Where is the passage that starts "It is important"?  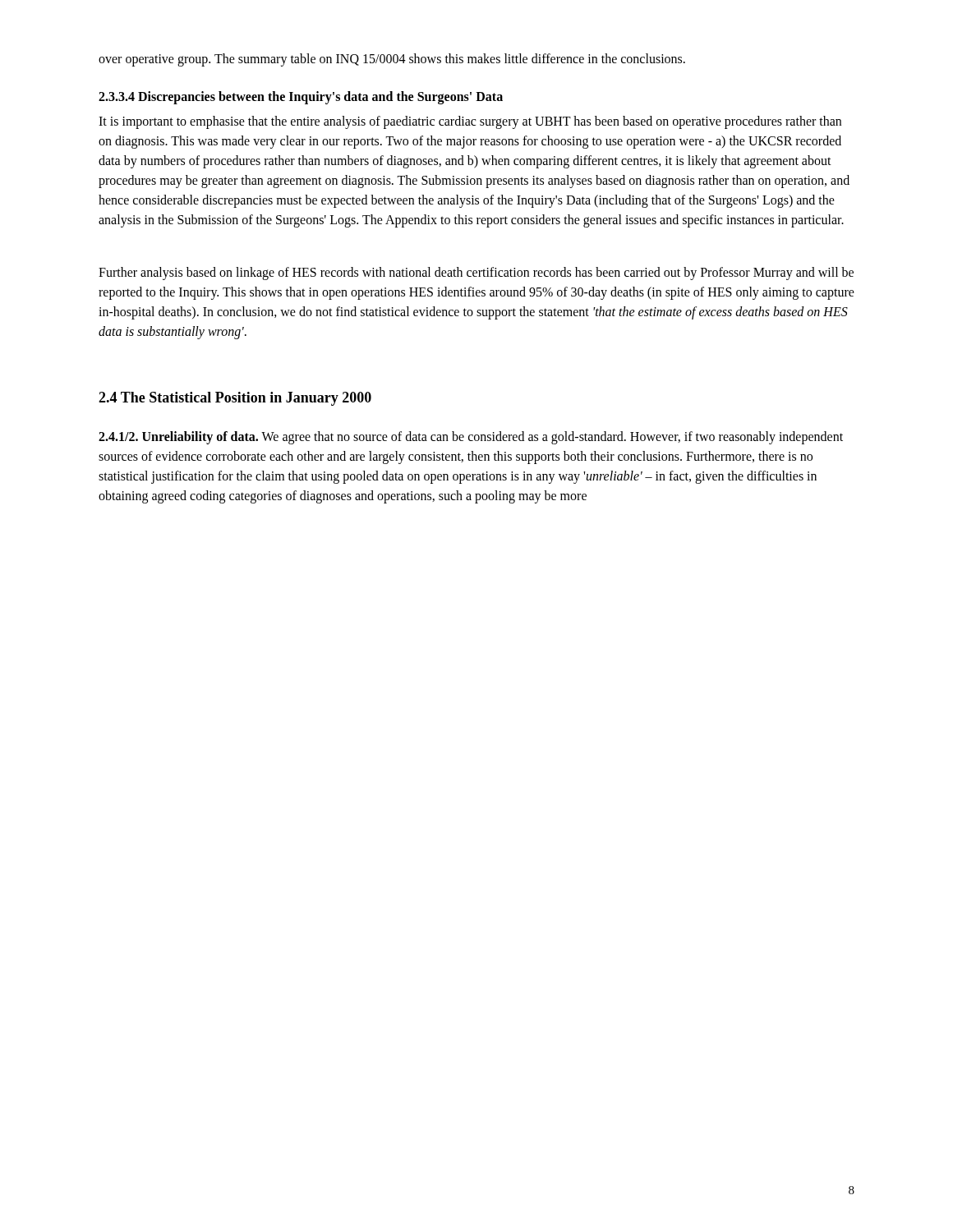476,171
